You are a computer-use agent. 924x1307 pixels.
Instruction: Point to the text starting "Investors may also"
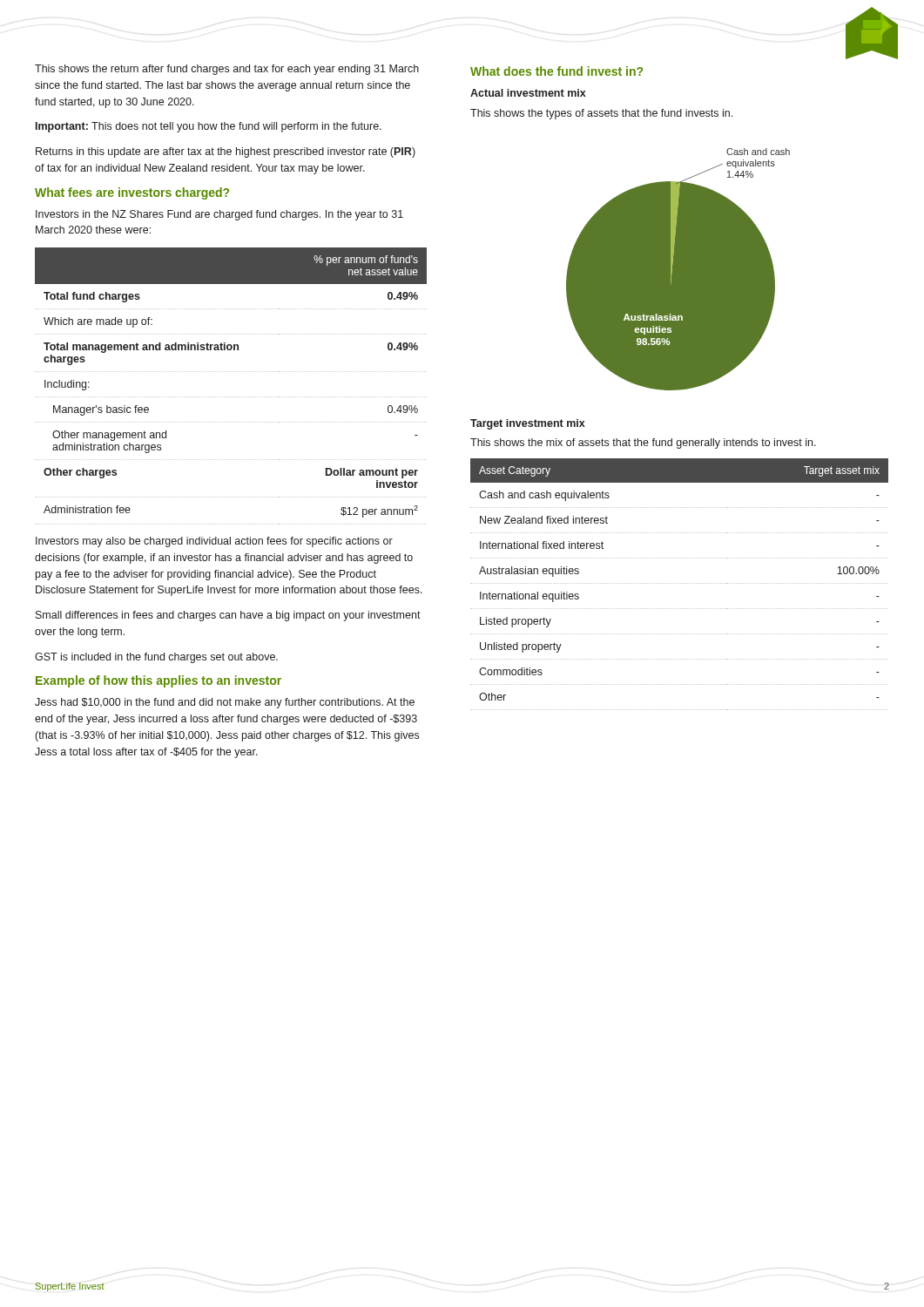[229, 566]
